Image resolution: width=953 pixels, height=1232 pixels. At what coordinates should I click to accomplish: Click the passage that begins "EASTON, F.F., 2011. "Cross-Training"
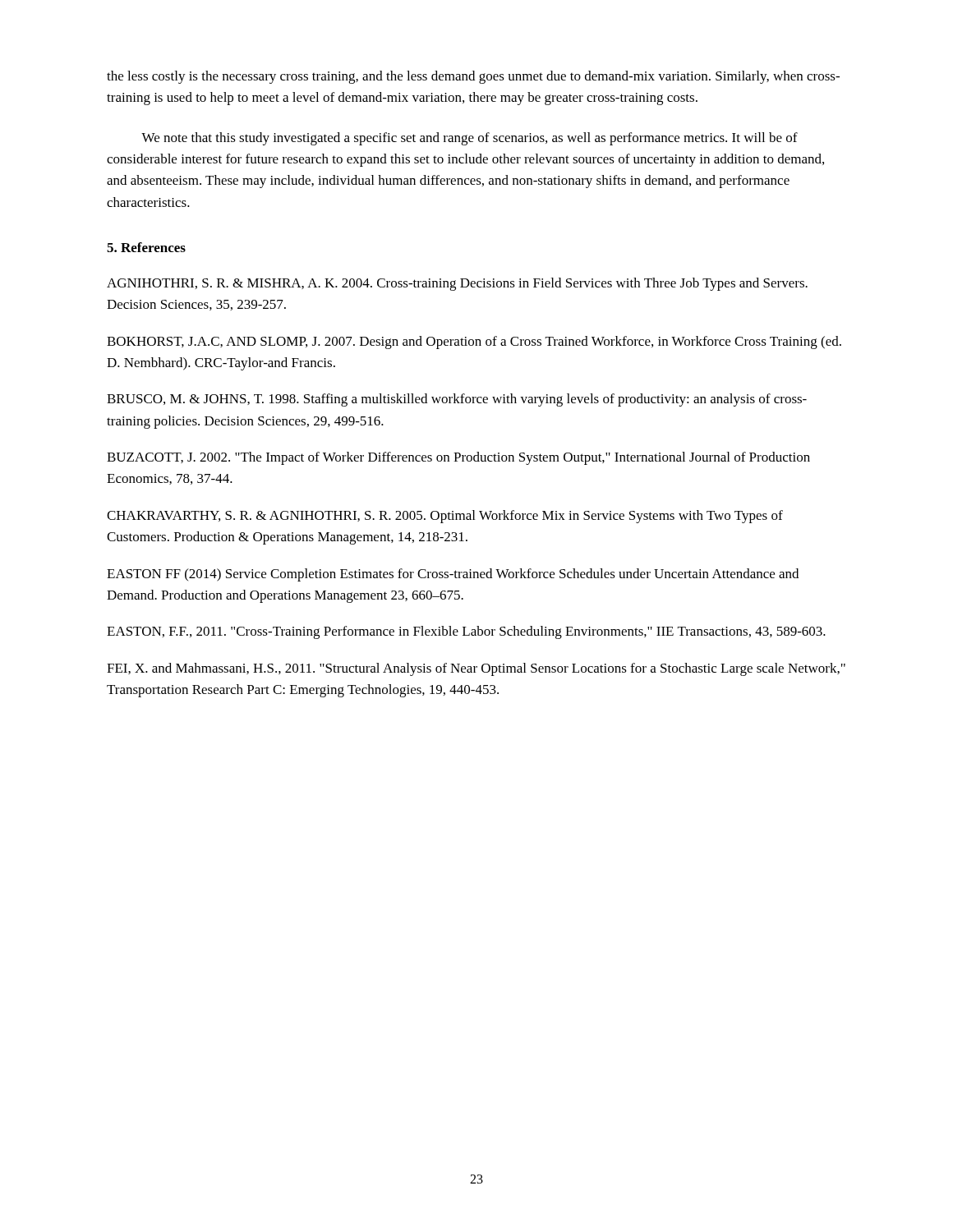(x=466, y=631)
